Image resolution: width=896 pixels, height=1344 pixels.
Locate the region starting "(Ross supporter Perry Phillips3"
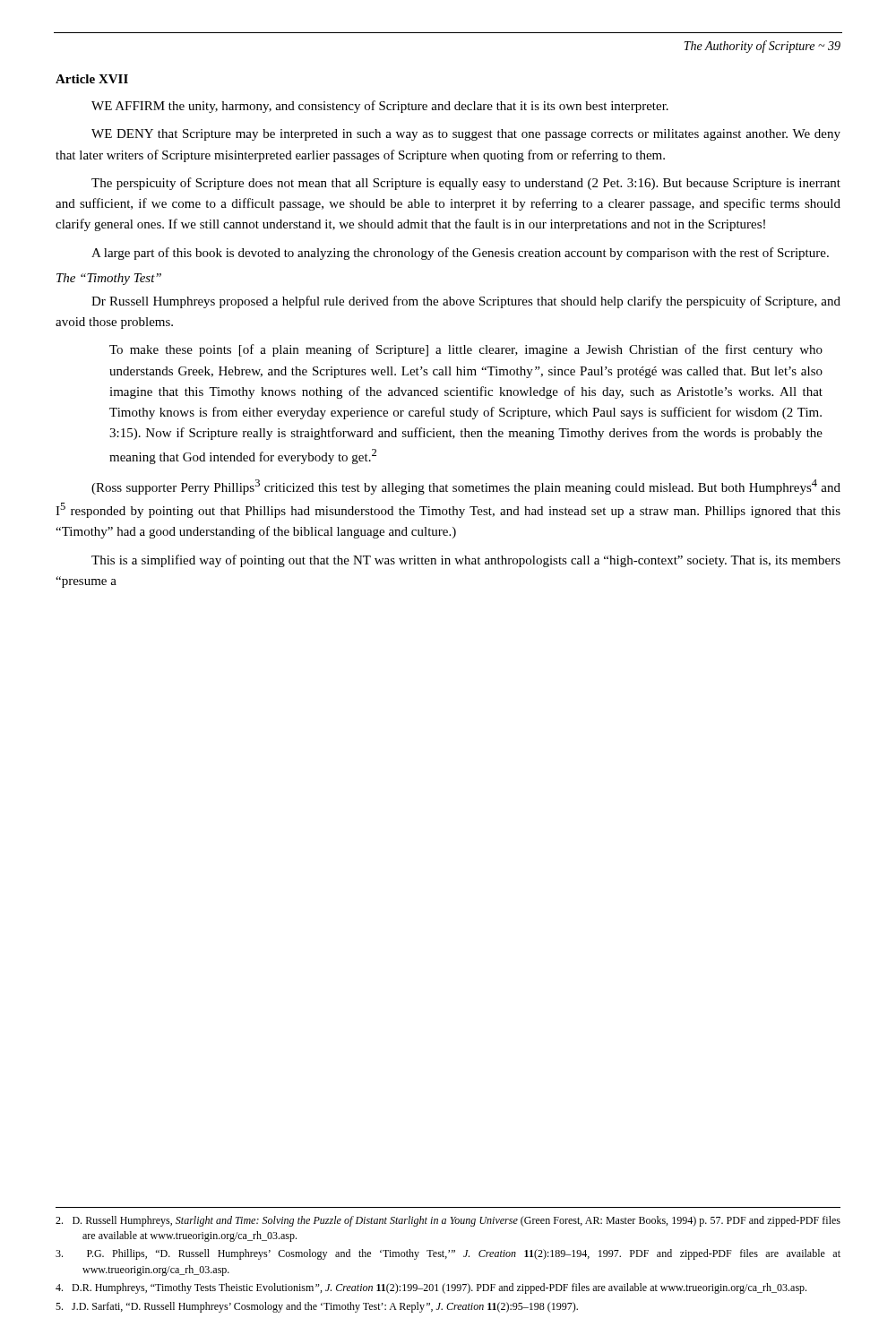tap(448, 508)
